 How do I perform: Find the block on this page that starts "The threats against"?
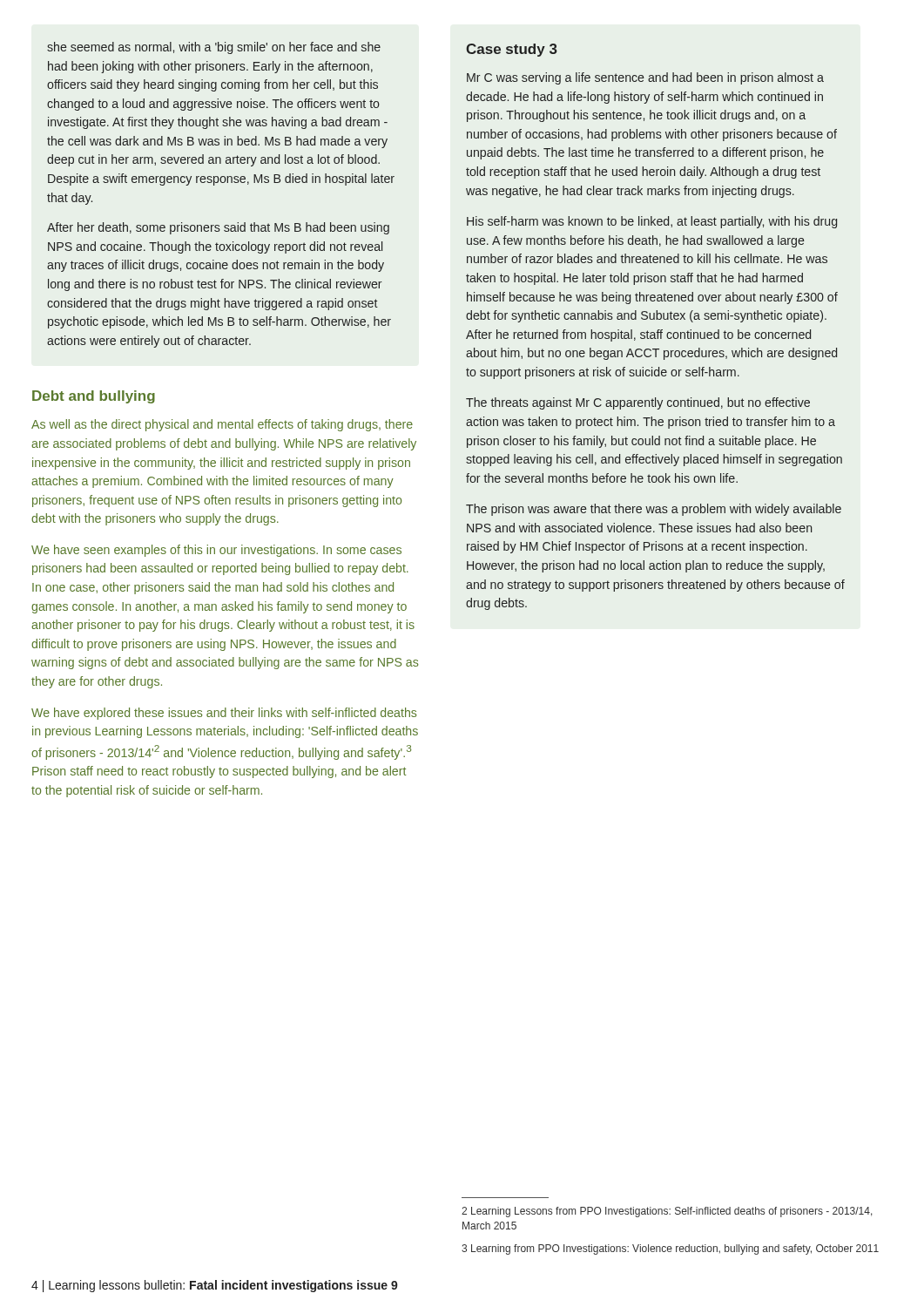655,441
